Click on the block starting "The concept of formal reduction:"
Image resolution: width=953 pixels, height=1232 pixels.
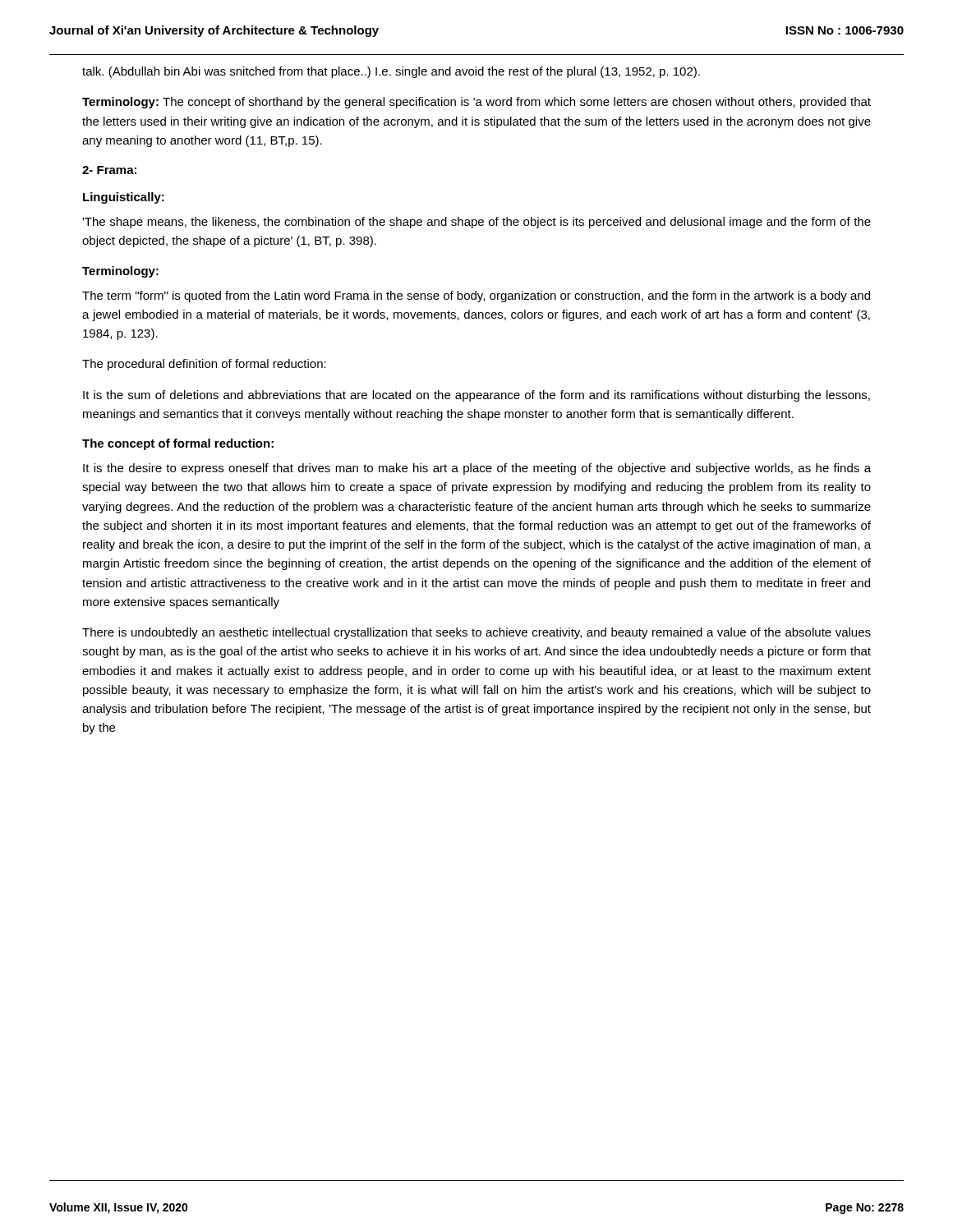178,443
